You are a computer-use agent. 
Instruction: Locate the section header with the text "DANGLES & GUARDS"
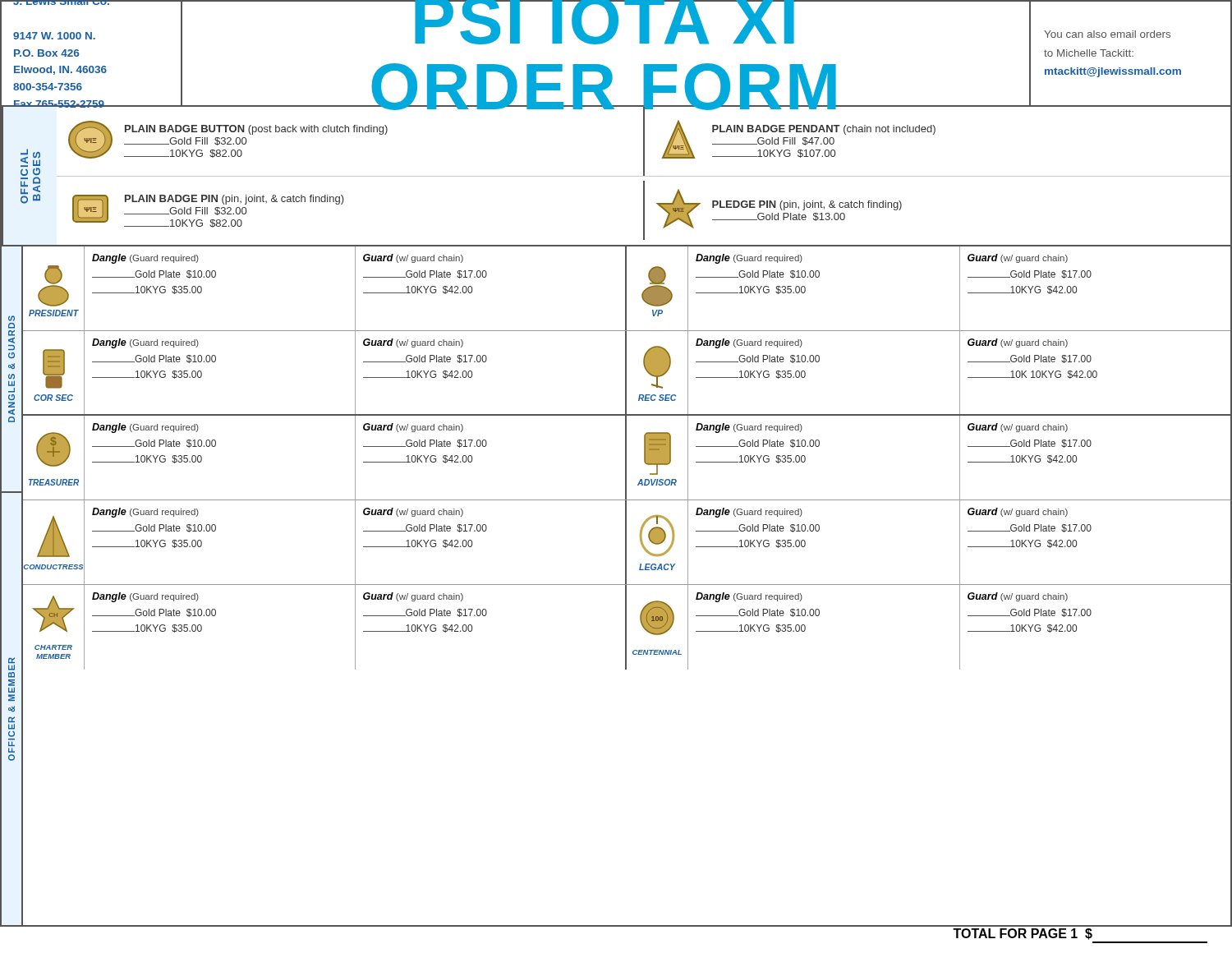point(11,369)
